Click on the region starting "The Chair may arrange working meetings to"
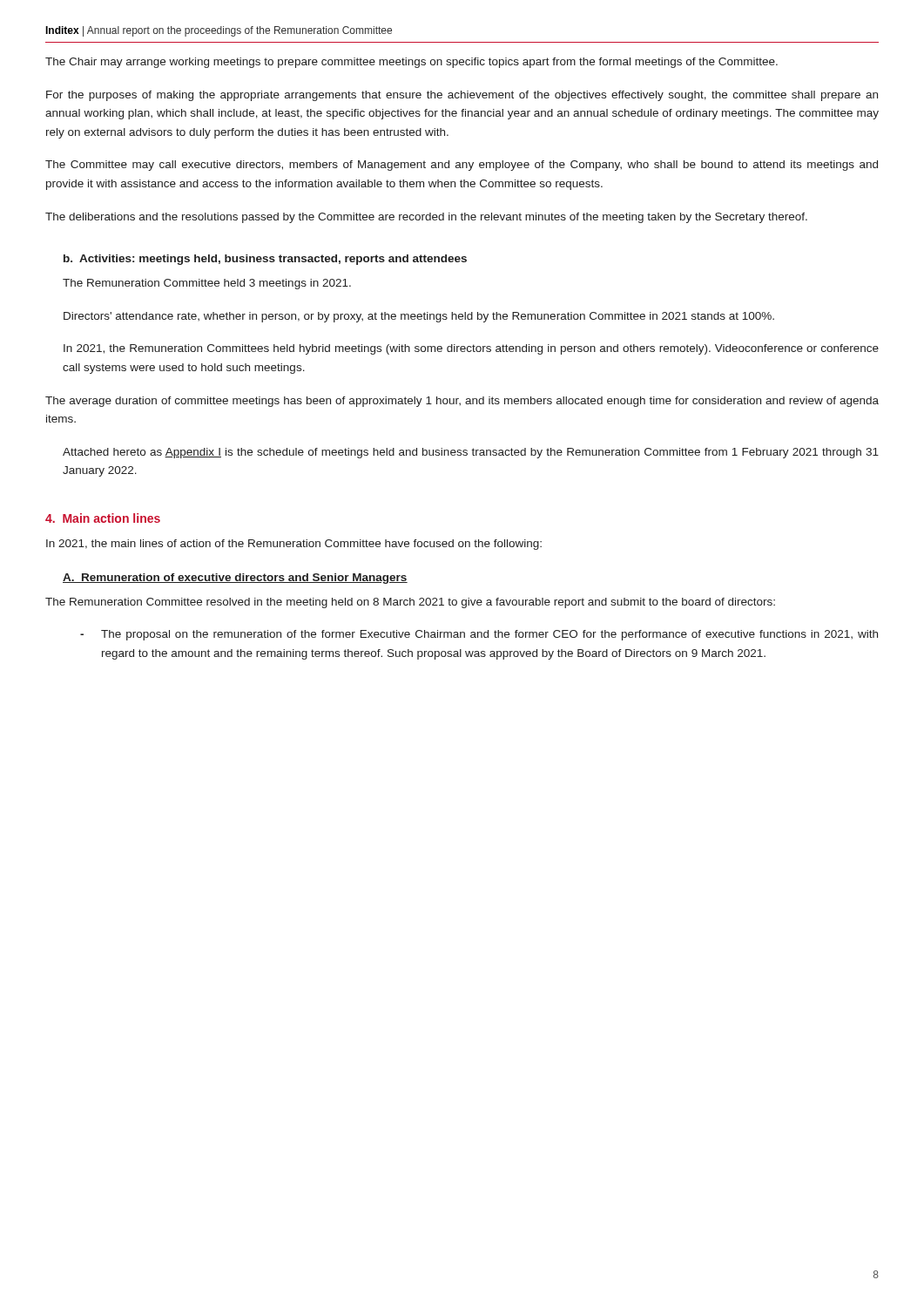924x1307 pixels. [x=412, y=61]
